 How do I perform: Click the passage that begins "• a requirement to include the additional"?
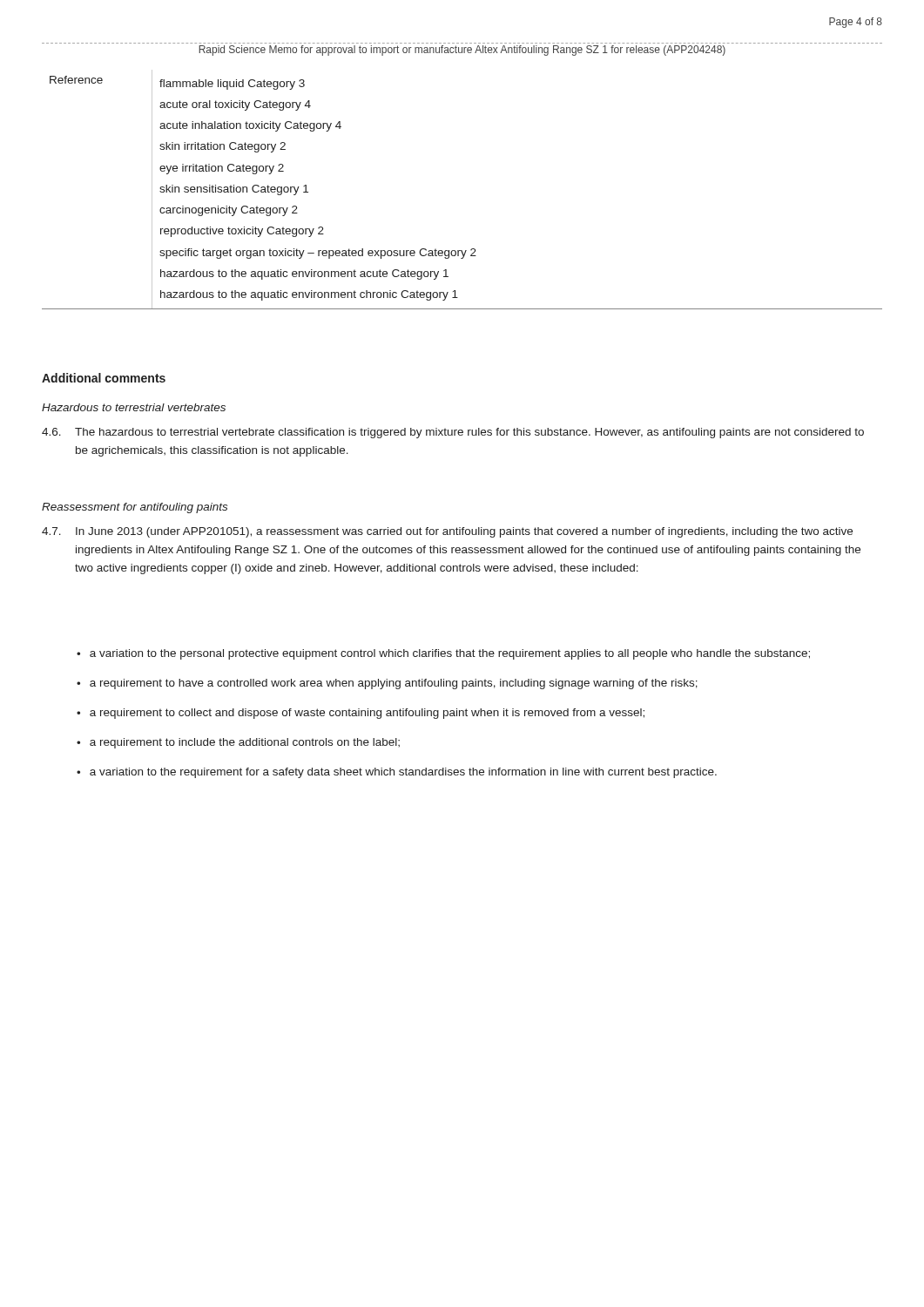coord(239,743)
